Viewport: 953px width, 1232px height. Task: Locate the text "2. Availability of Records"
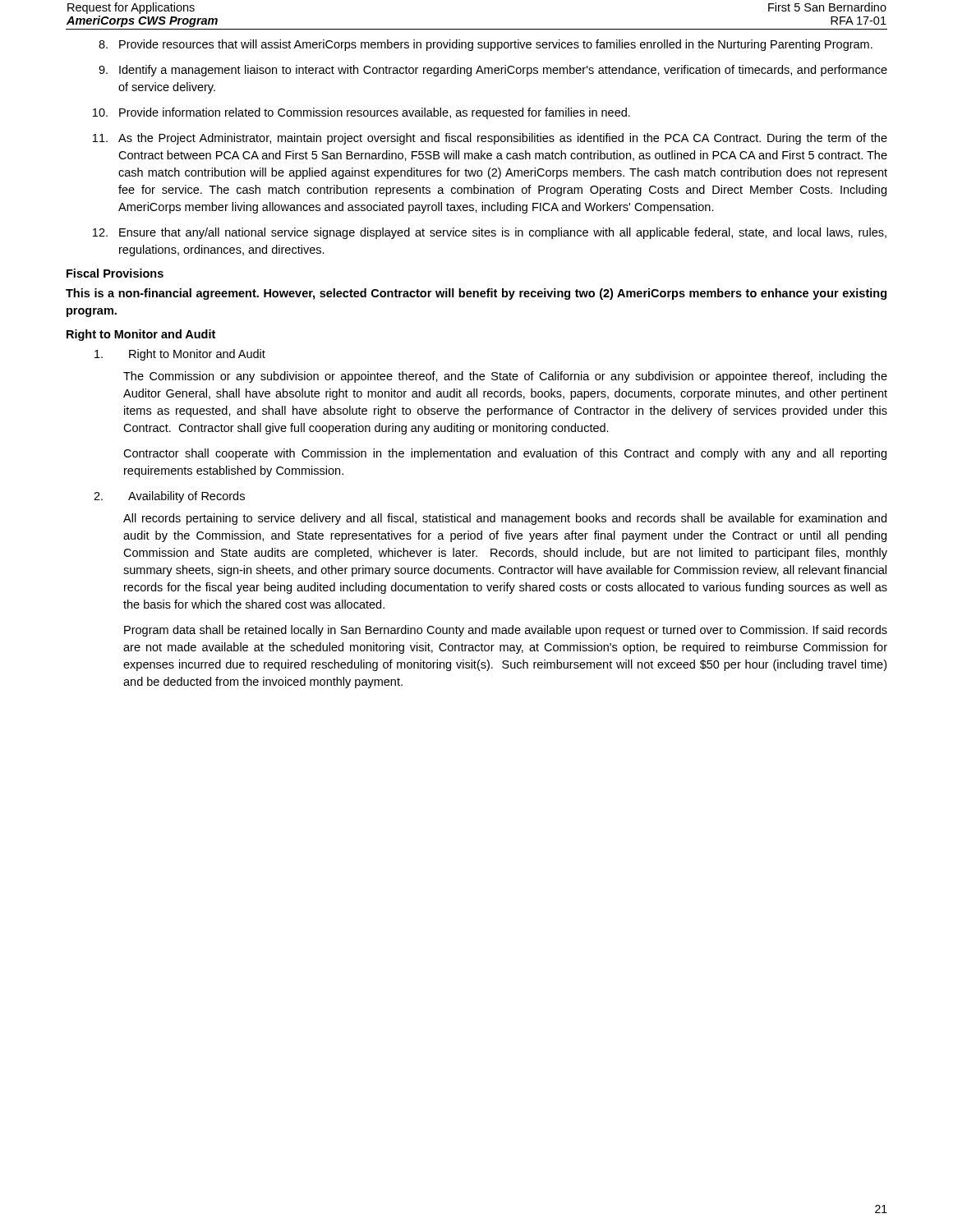(169, 497)
